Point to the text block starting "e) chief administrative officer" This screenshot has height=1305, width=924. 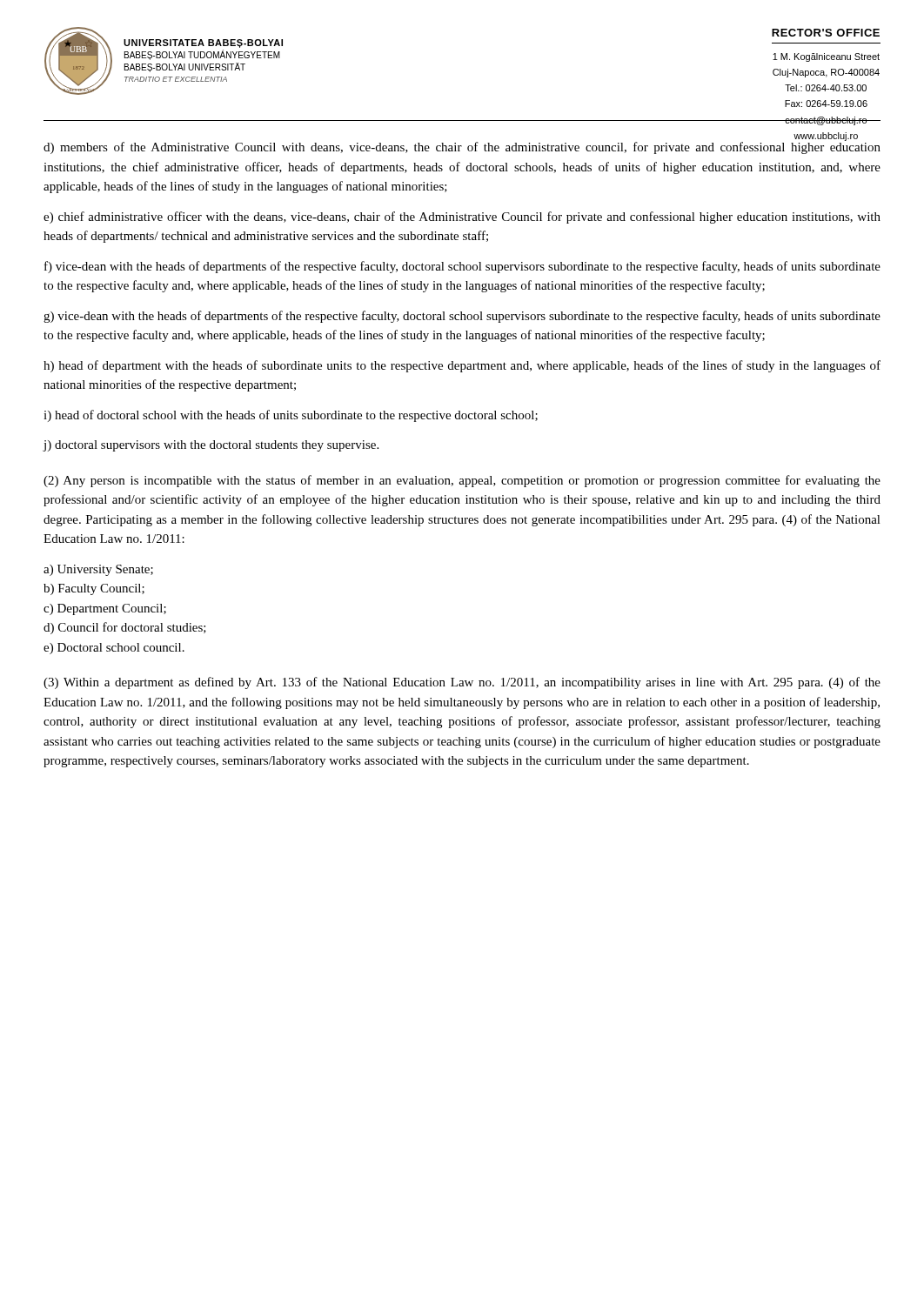pos(462,226)
